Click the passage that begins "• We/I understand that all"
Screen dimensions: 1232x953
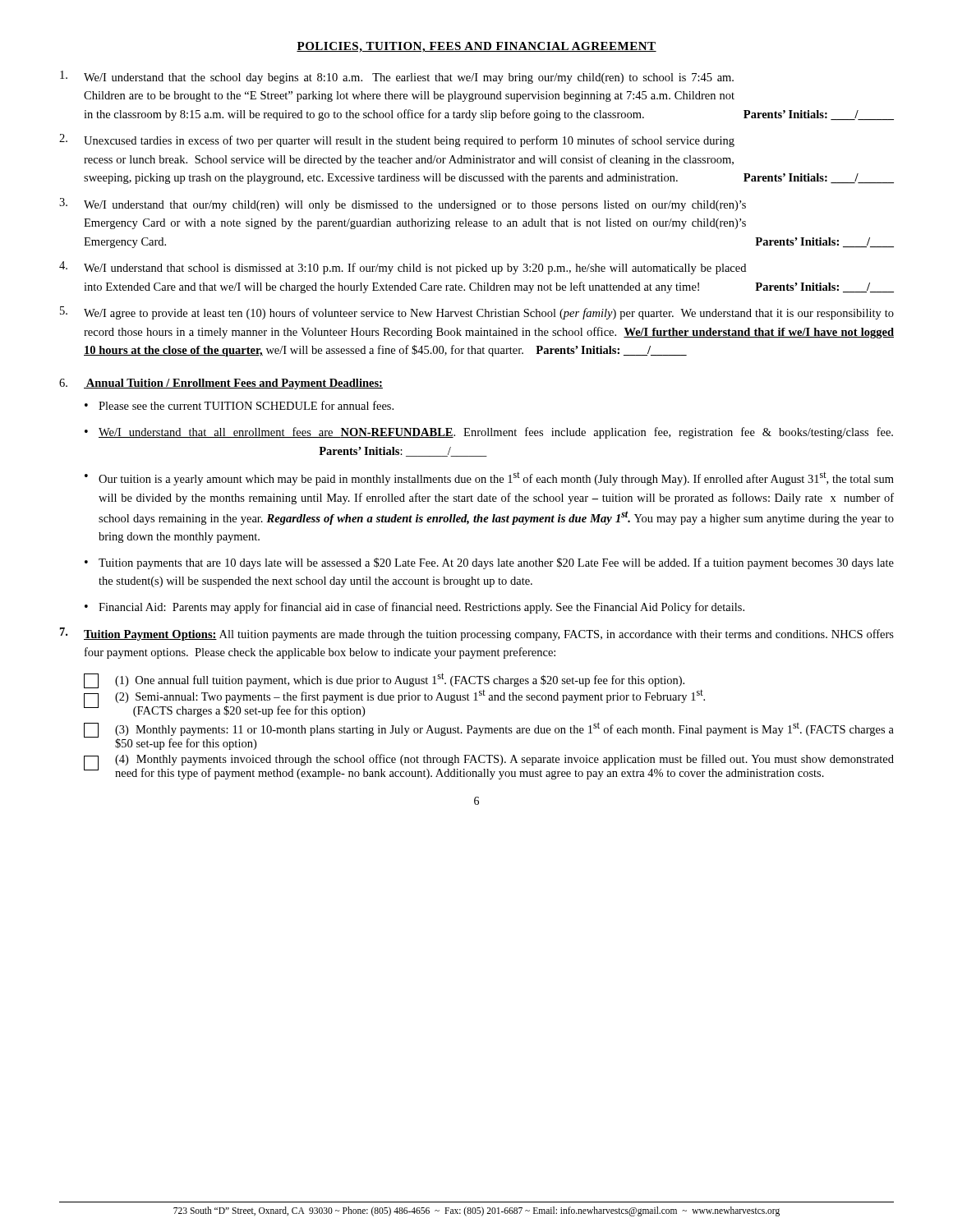tap(489, 442)
